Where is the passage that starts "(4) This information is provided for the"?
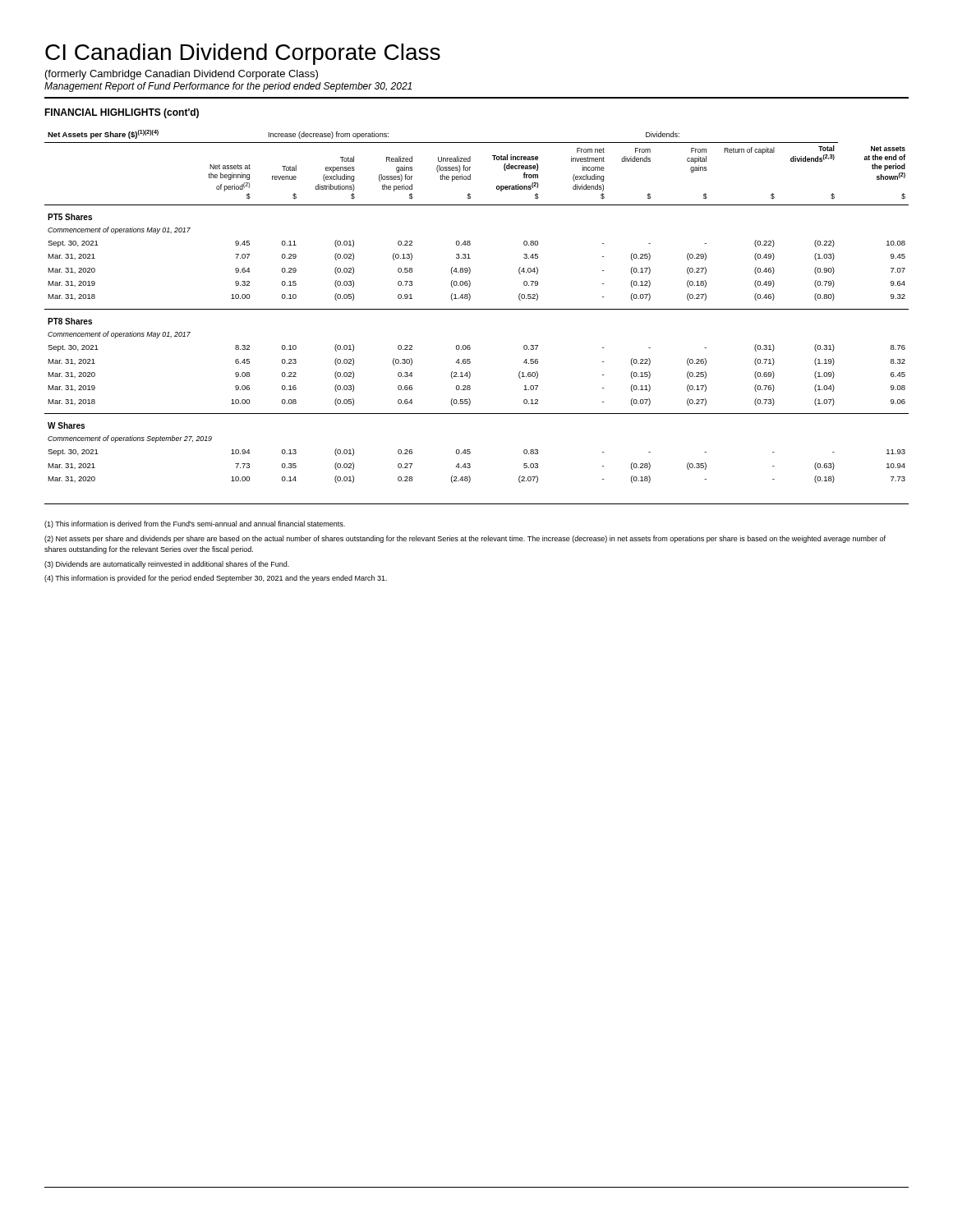The width and height of the screenshot is (953, 1232). tap(216, 578)
